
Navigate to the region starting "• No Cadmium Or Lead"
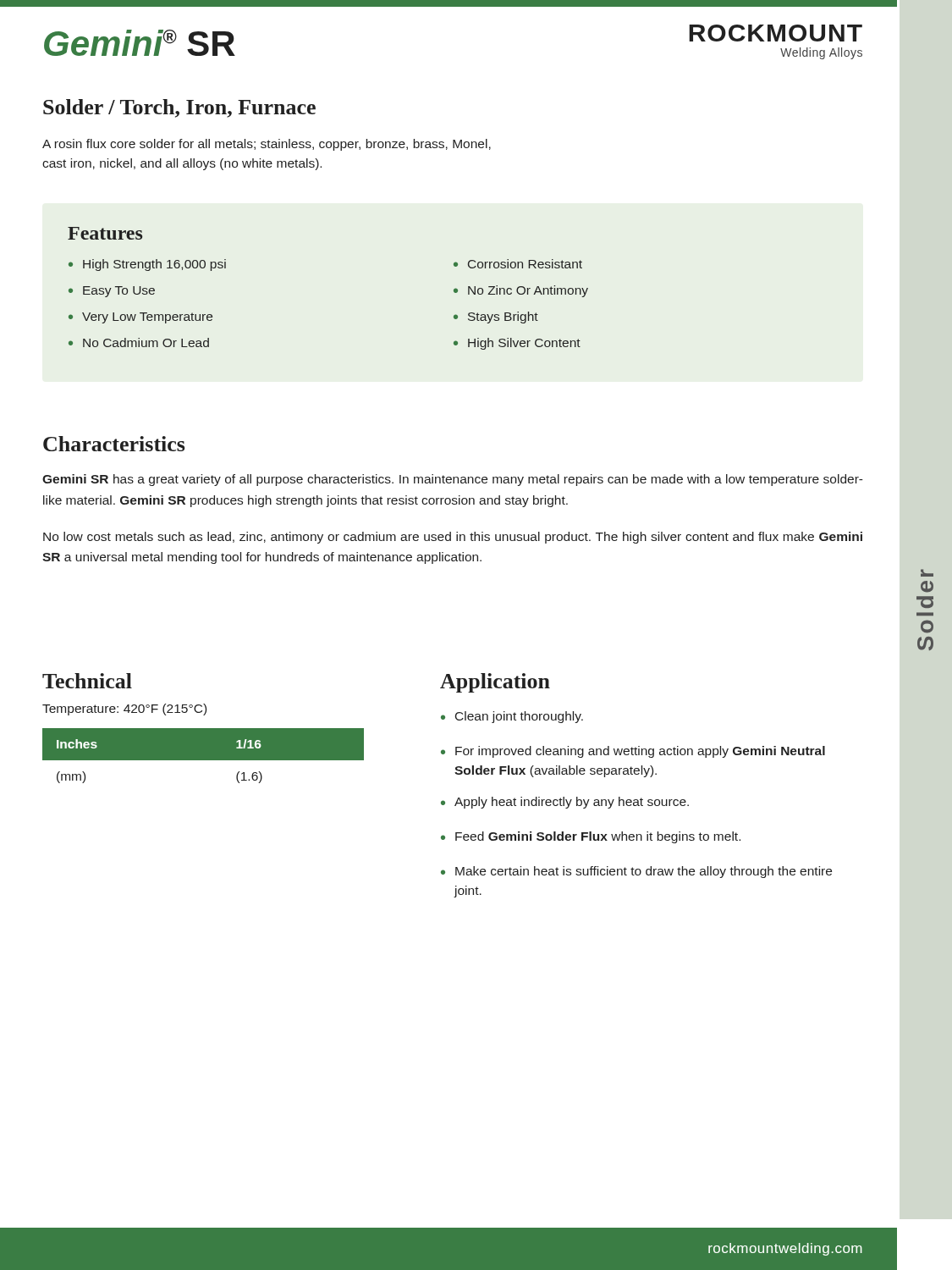click(x=139, y=344)
